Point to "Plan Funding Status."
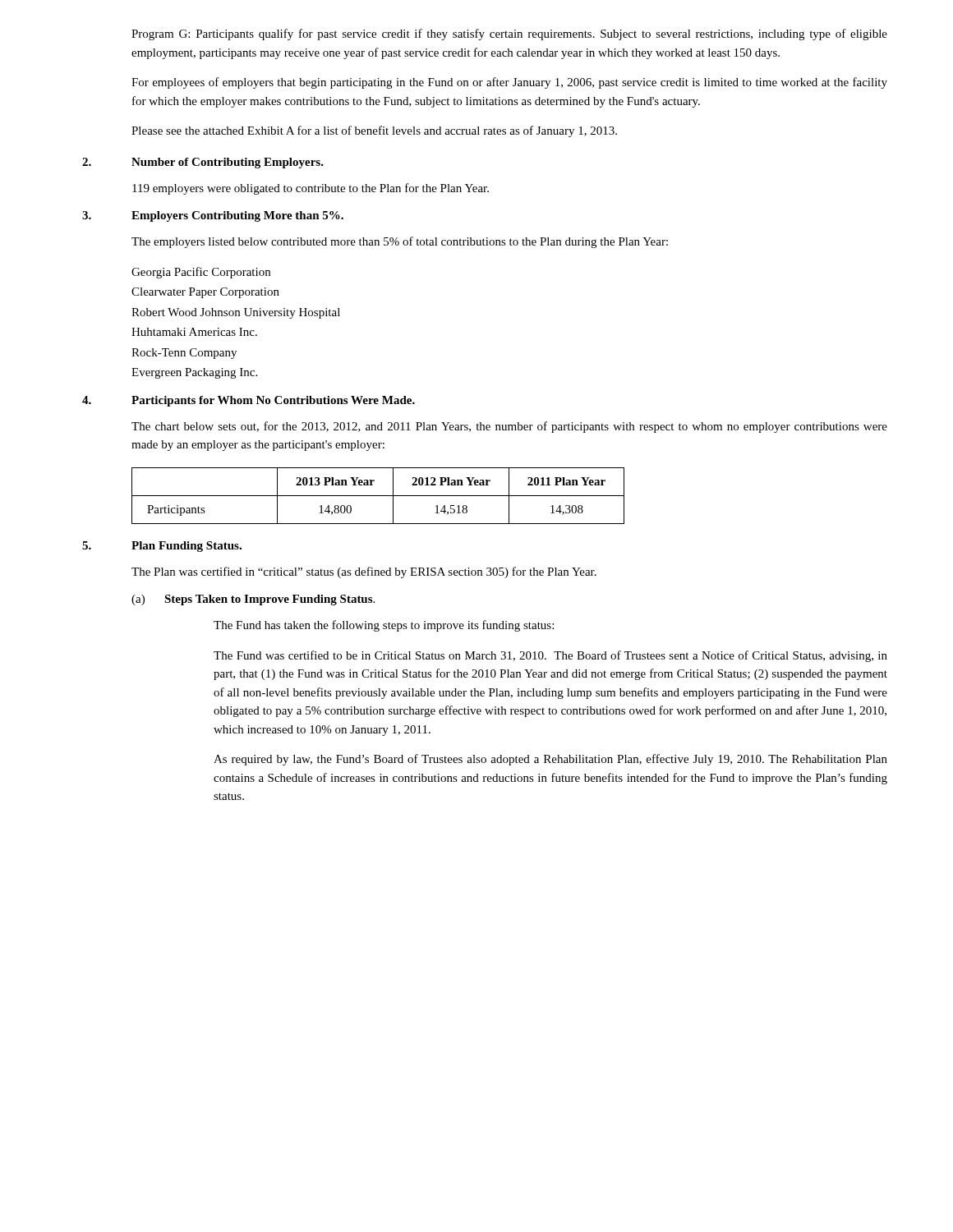This screenshot has width=953, height=1232. pos(187,545)
